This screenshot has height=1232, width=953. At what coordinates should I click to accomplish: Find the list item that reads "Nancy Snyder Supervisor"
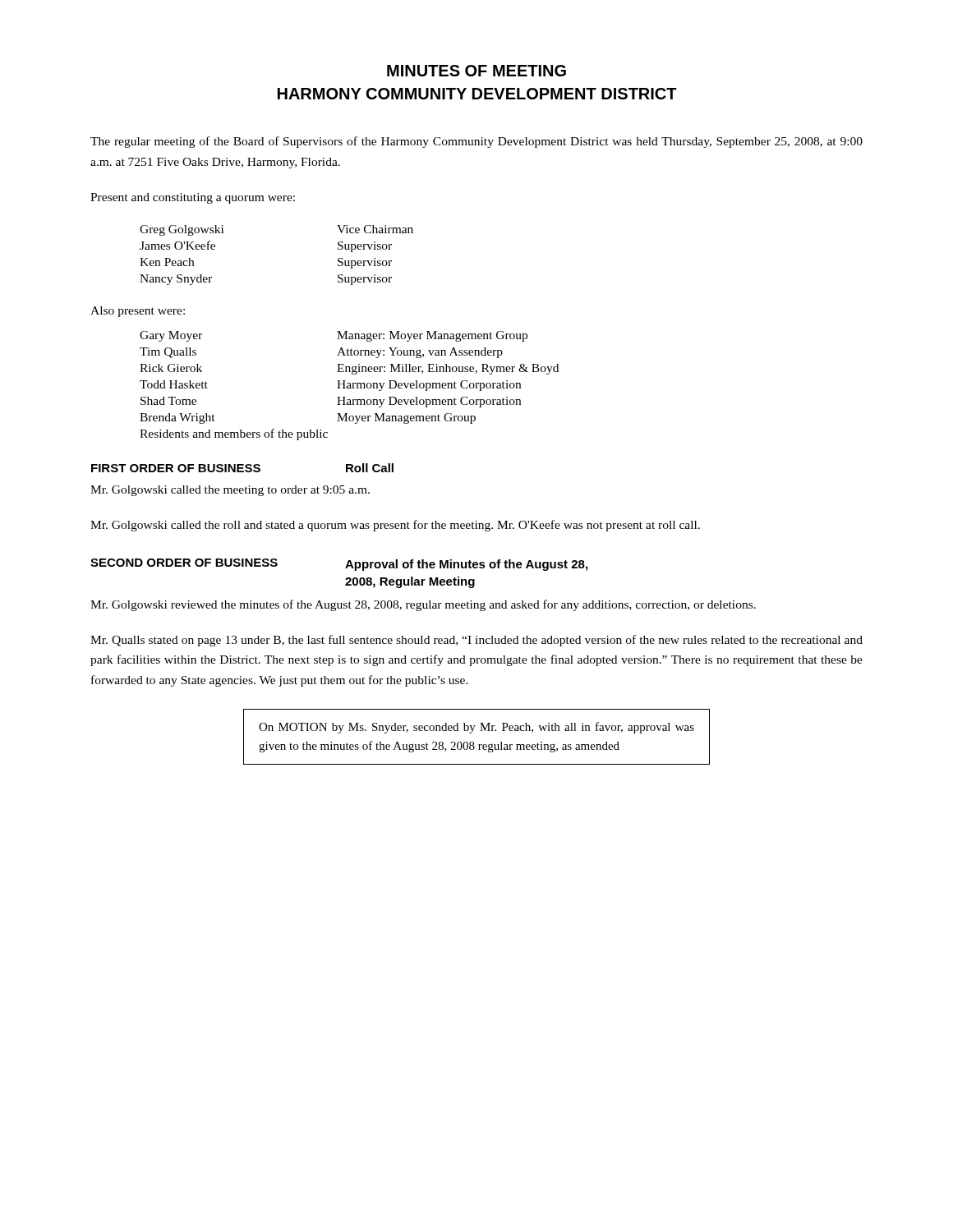tap(180, 279)
